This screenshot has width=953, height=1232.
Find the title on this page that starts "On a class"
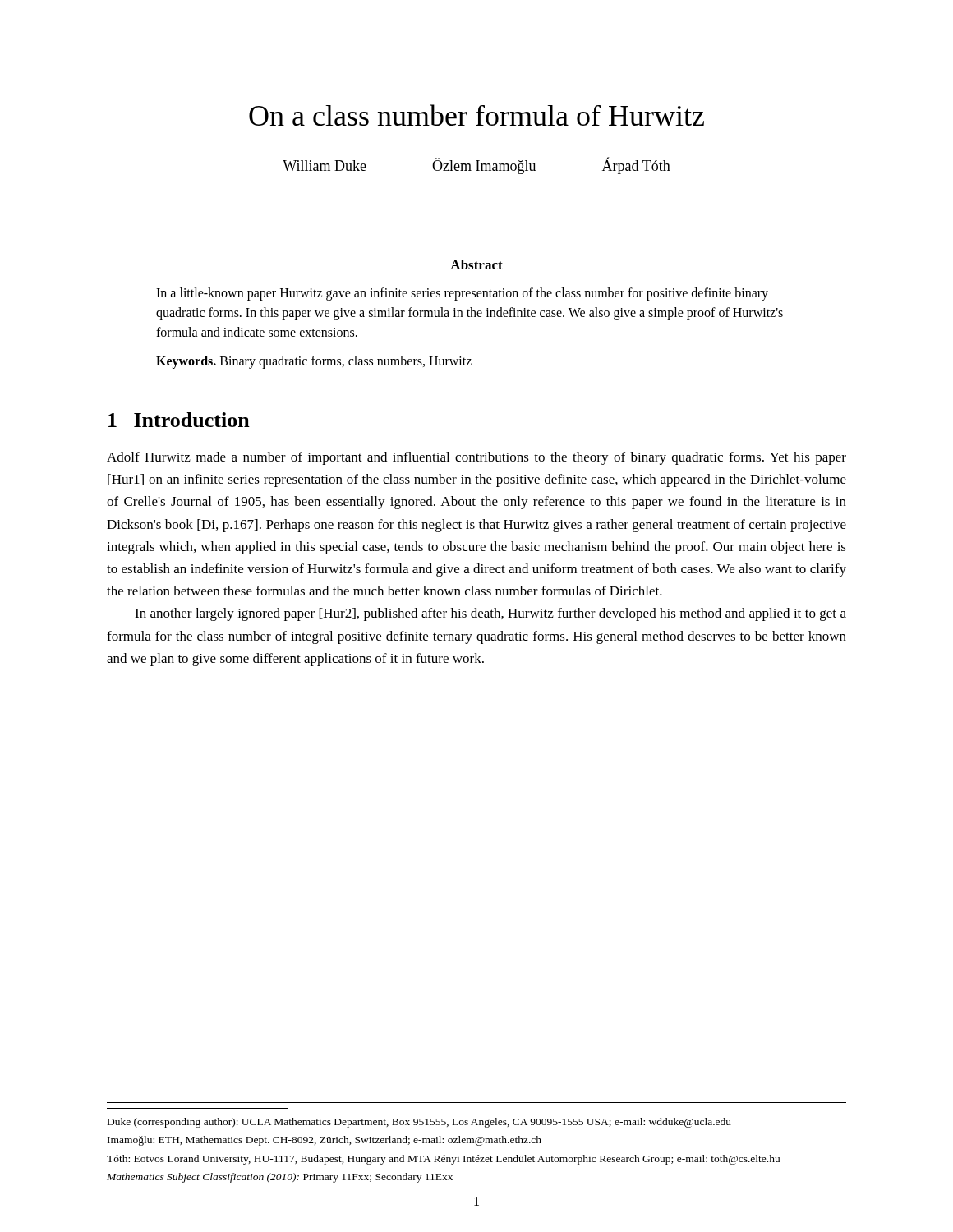click(476, 115)
